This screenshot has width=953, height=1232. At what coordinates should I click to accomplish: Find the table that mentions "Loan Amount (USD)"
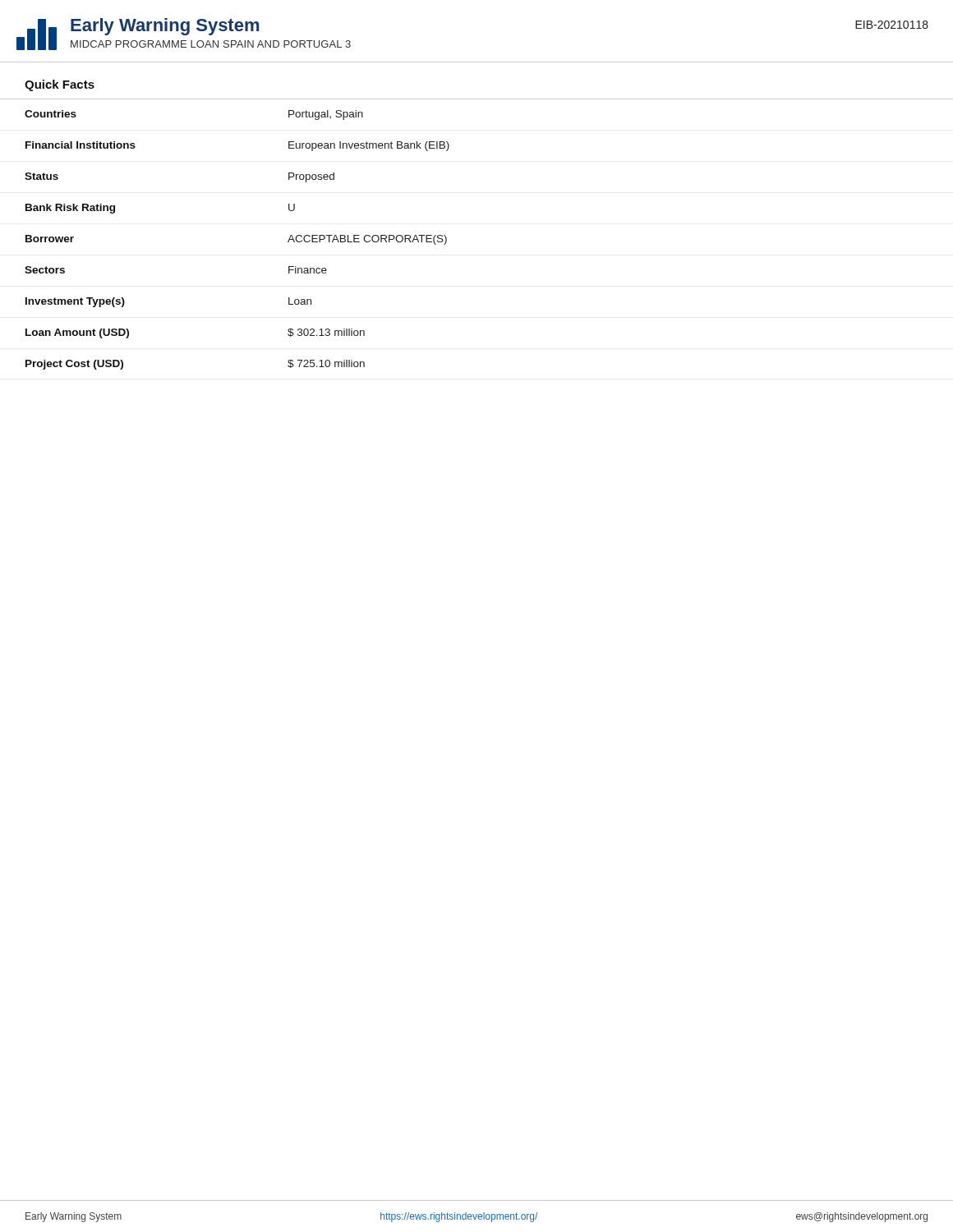click(476, 240)
